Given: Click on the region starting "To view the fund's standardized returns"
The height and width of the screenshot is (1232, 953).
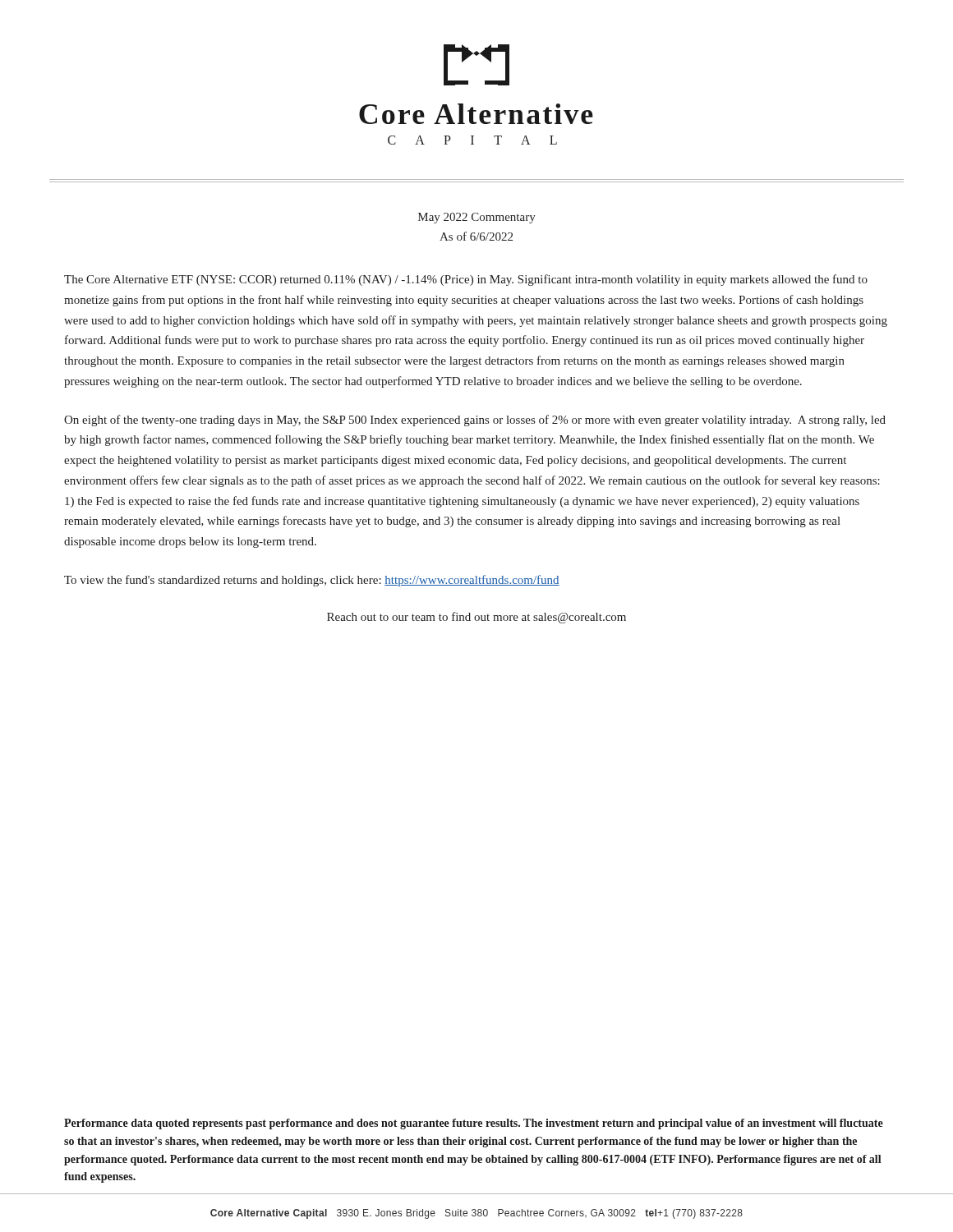Looking at the screenshot, I should [312, 580].
